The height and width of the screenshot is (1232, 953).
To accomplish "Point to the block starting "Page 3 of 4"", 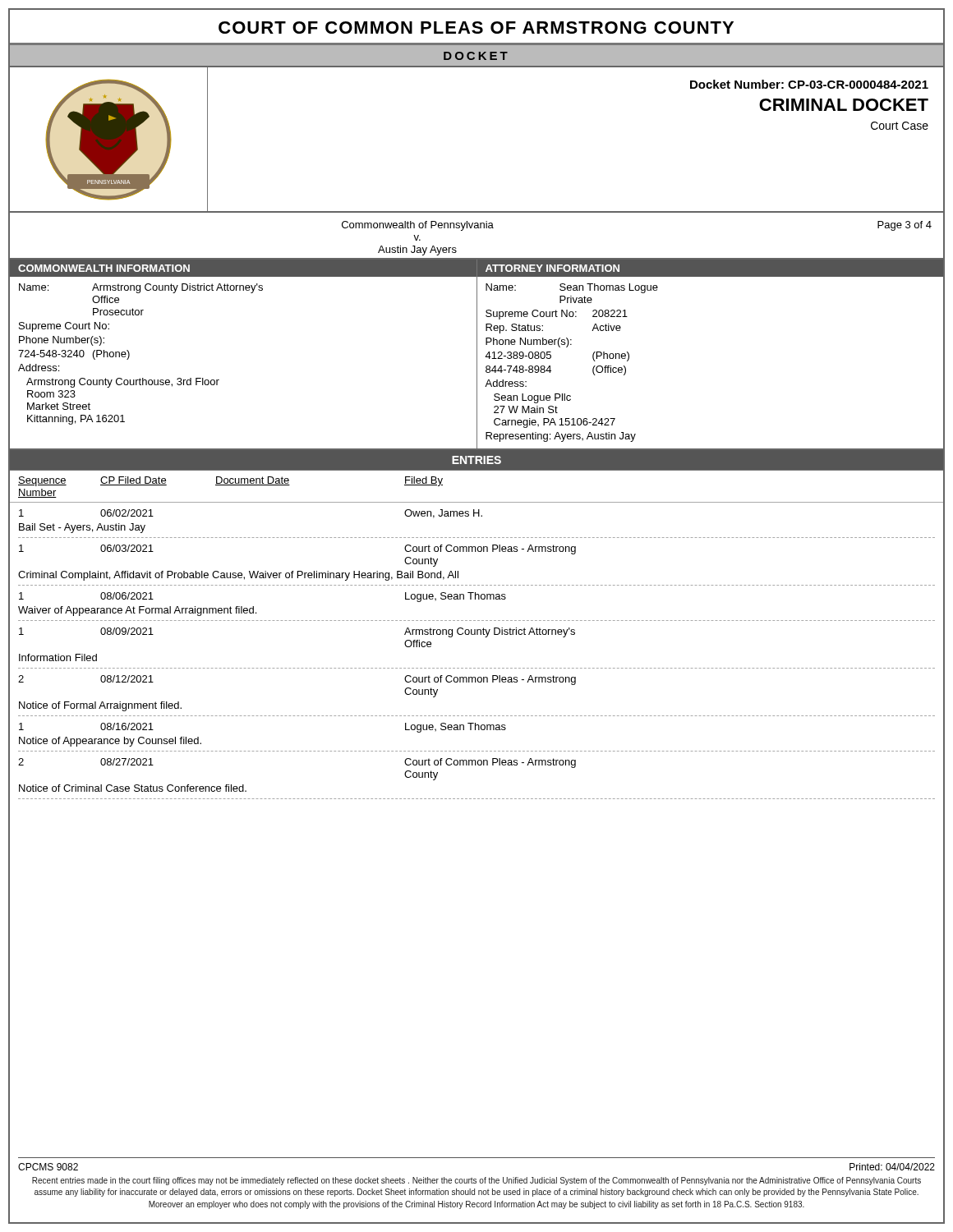I will pos(904,225).
